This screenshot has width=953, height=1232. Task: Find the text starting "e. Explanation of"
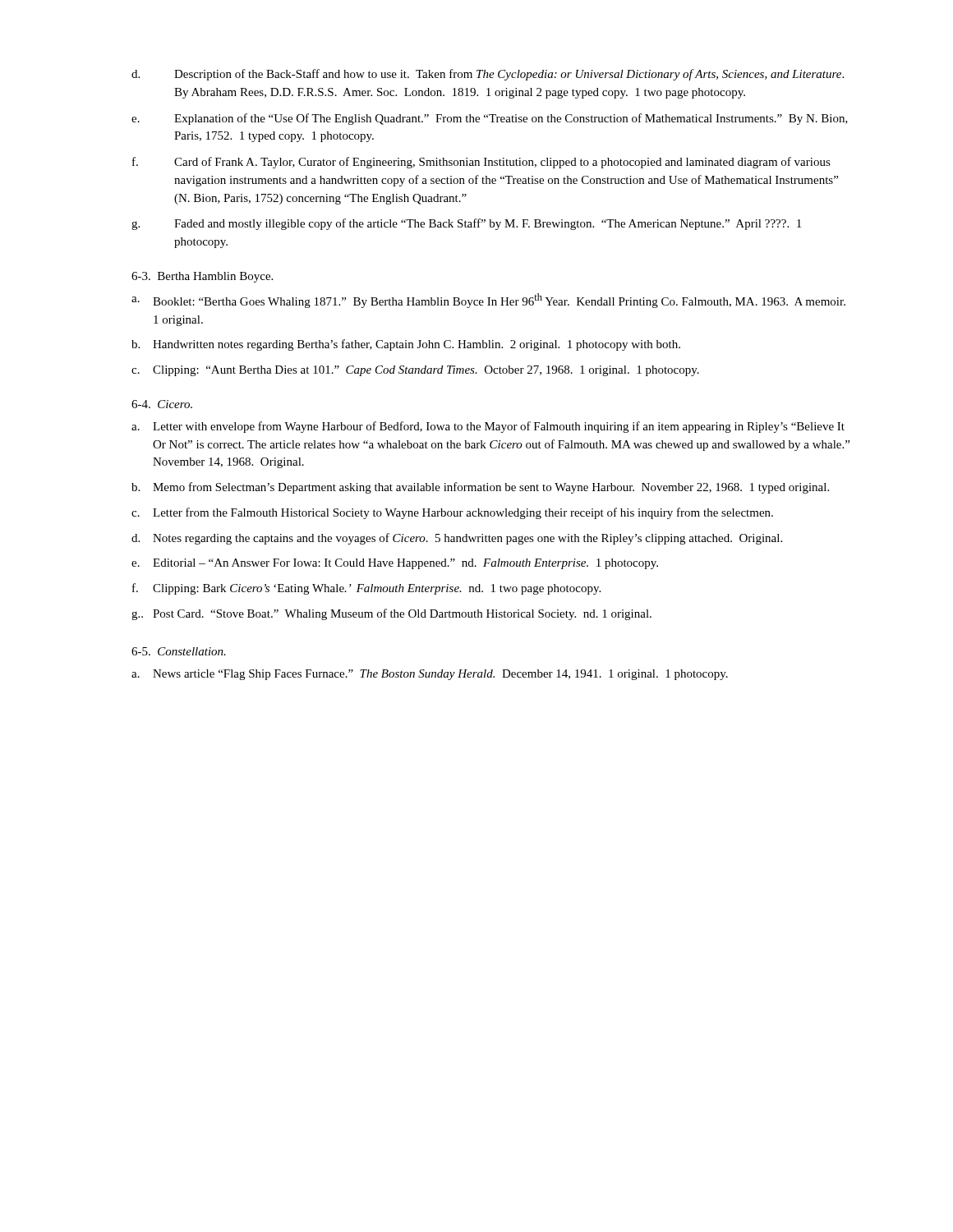[x=493, y=128]
